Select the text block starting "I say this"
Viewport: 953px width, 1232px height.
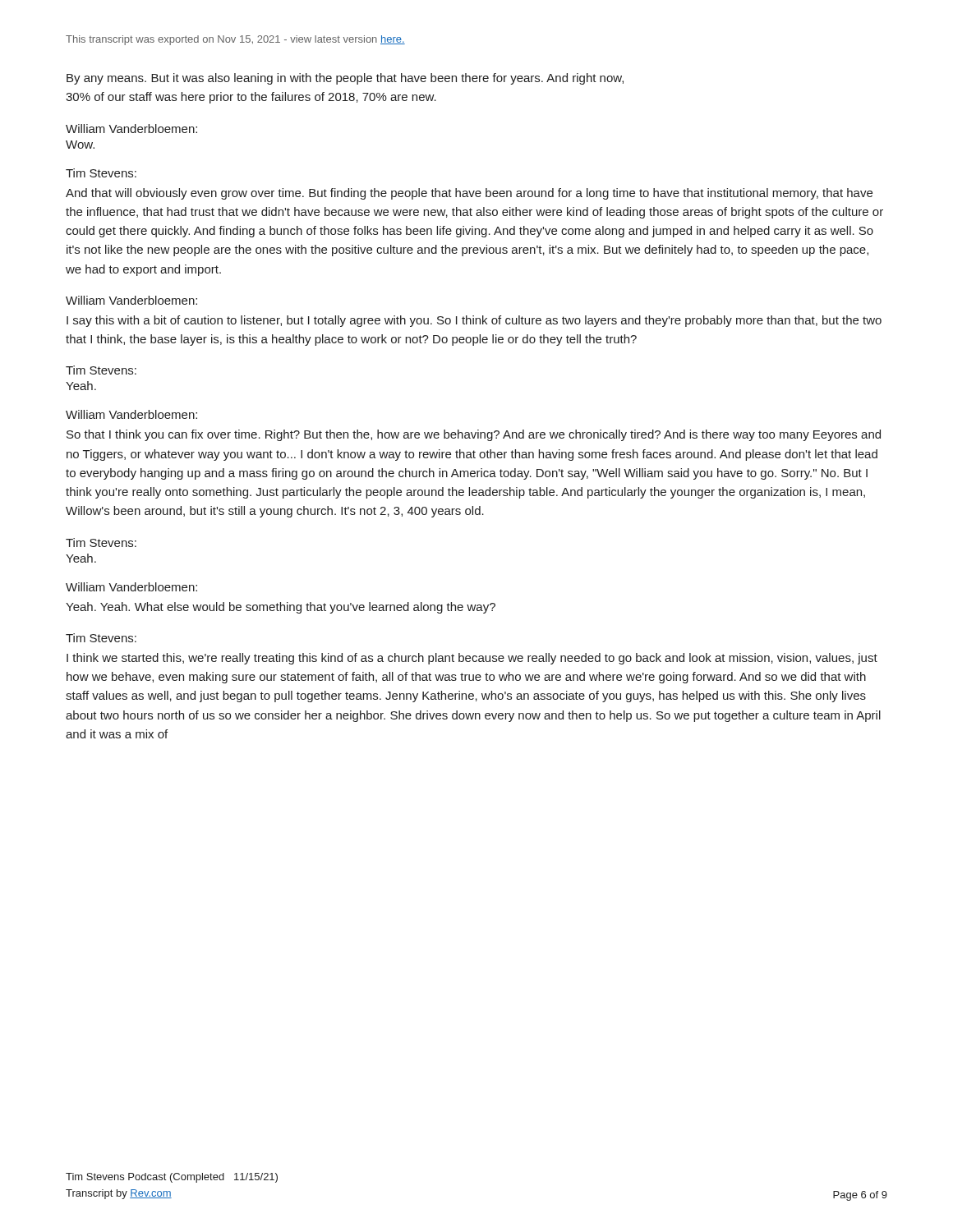pyautogui.click(x=474, y=329)
